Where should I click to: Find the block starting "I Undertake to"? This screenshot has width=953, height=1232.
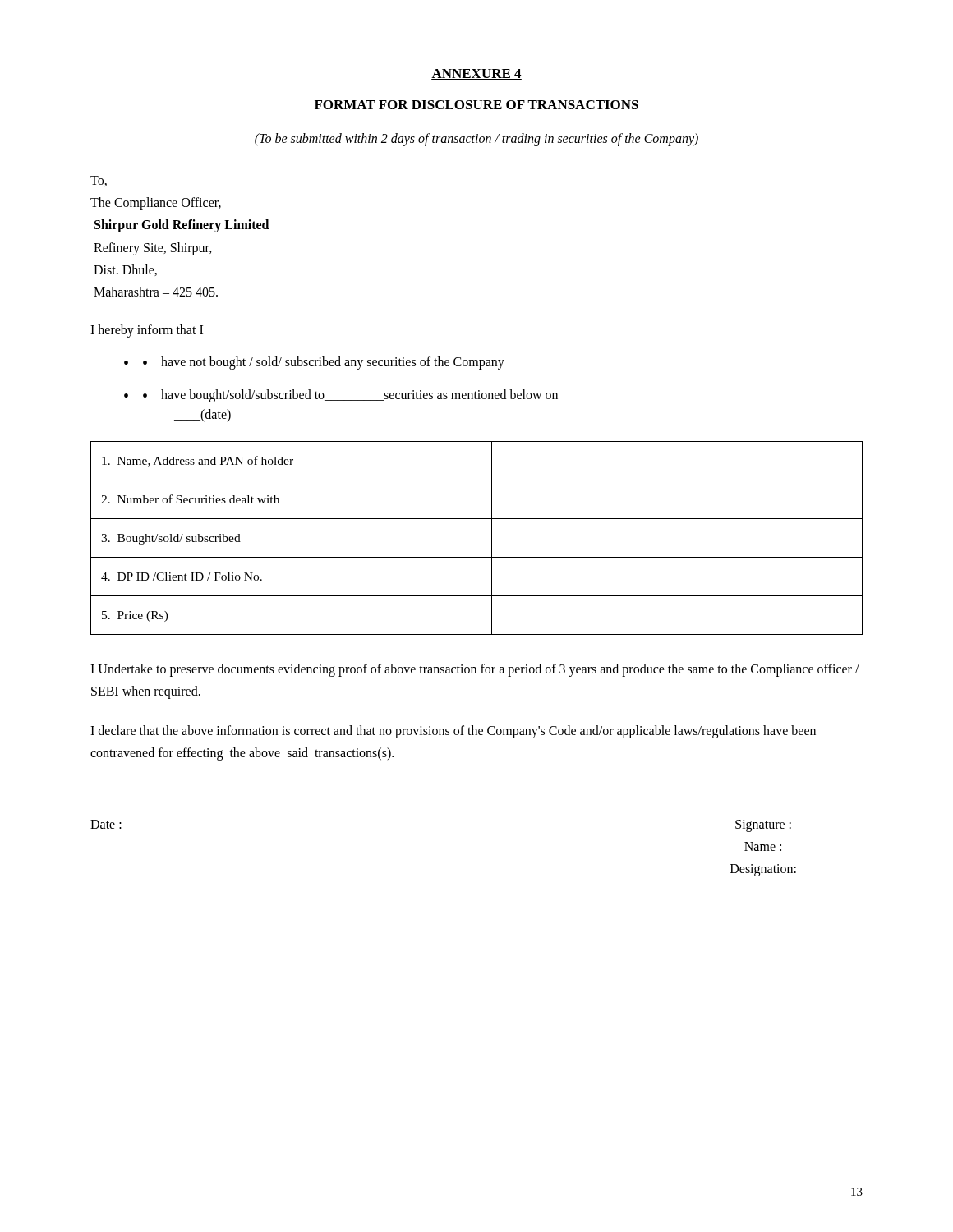click(475, 680)
